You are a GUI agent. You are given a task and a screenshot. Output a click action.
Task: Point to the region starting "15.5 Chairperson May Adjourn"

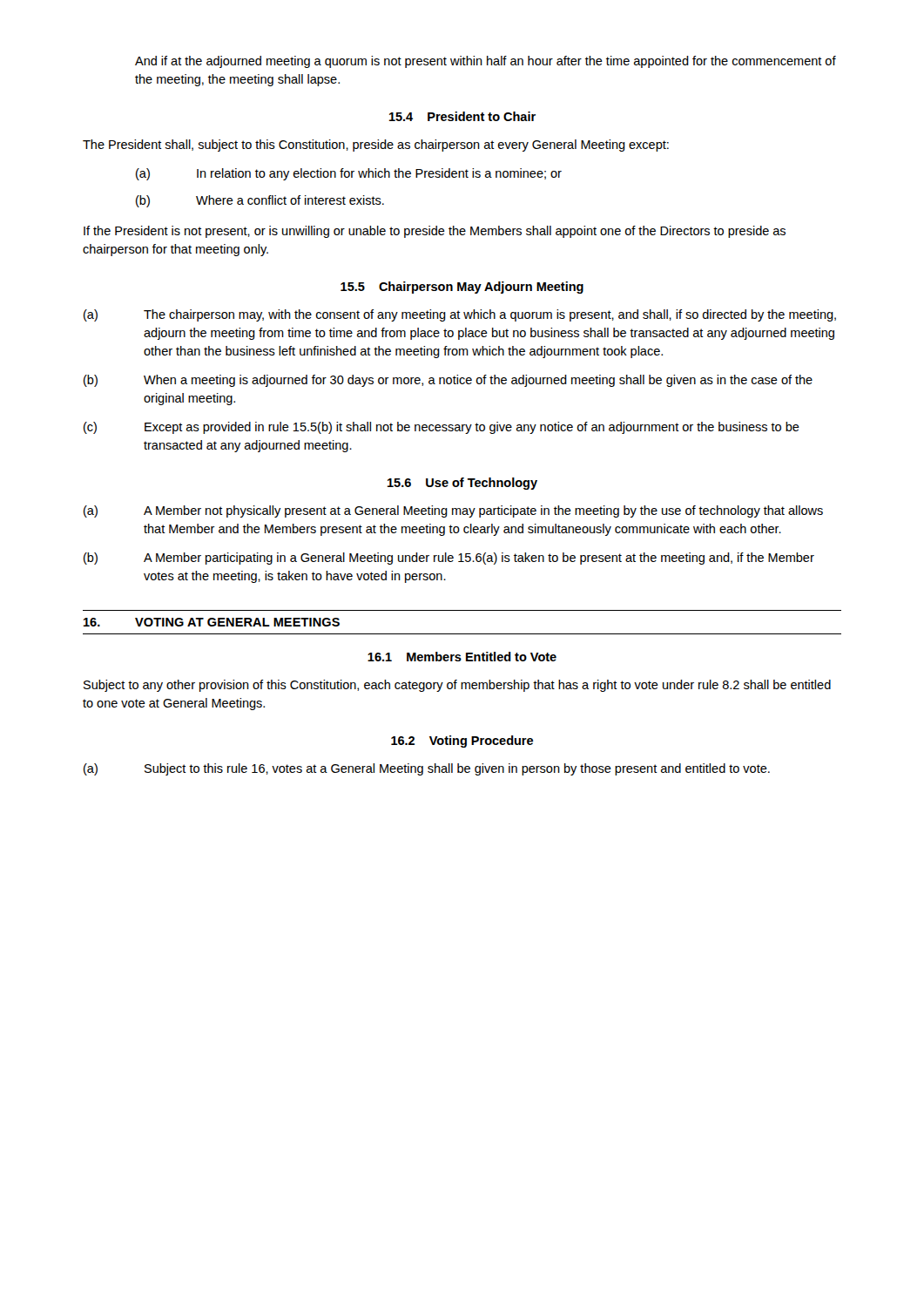[462, 287]
